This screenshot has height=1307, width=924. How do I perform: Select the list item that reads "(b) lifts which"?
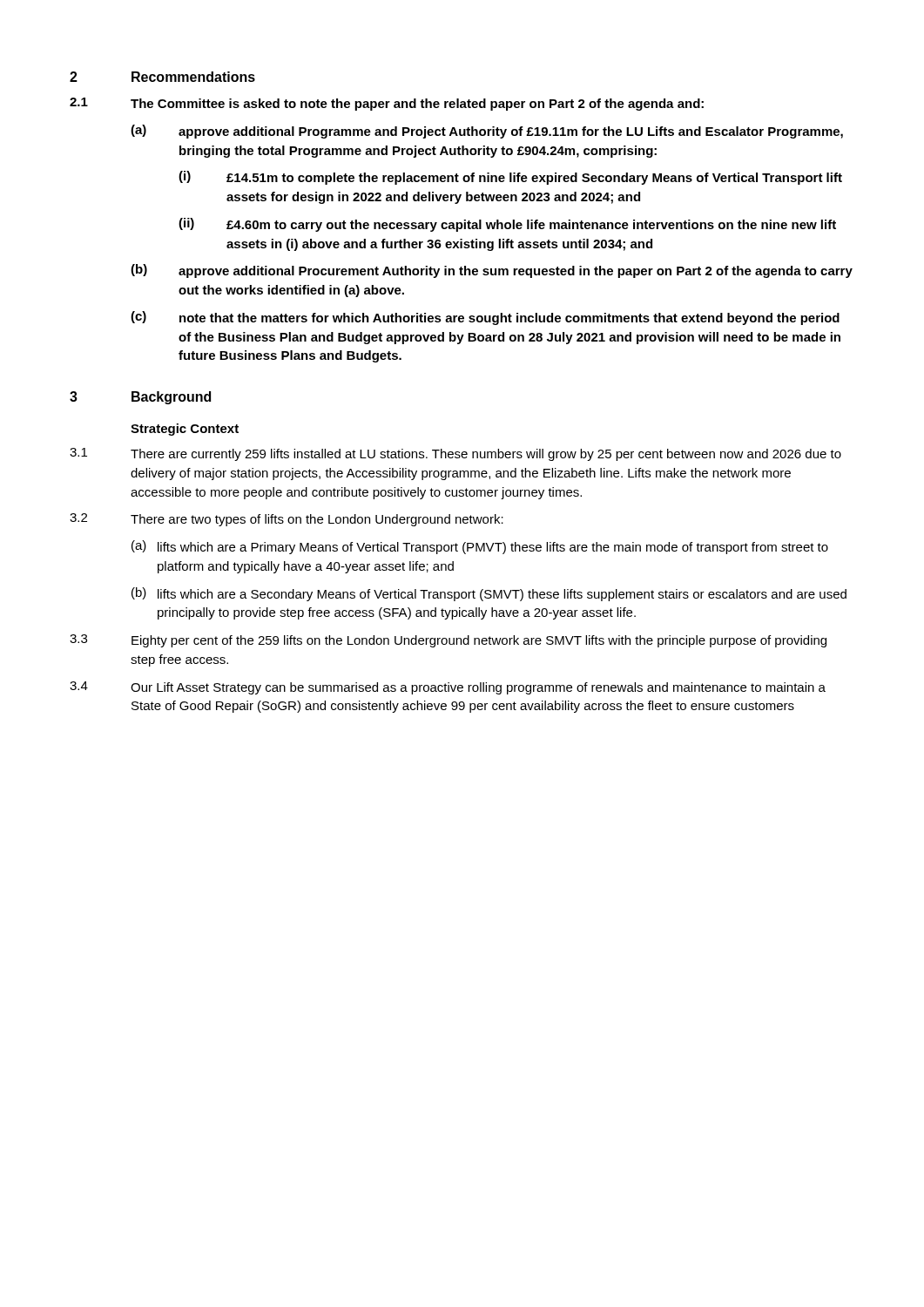pos(492,603)
